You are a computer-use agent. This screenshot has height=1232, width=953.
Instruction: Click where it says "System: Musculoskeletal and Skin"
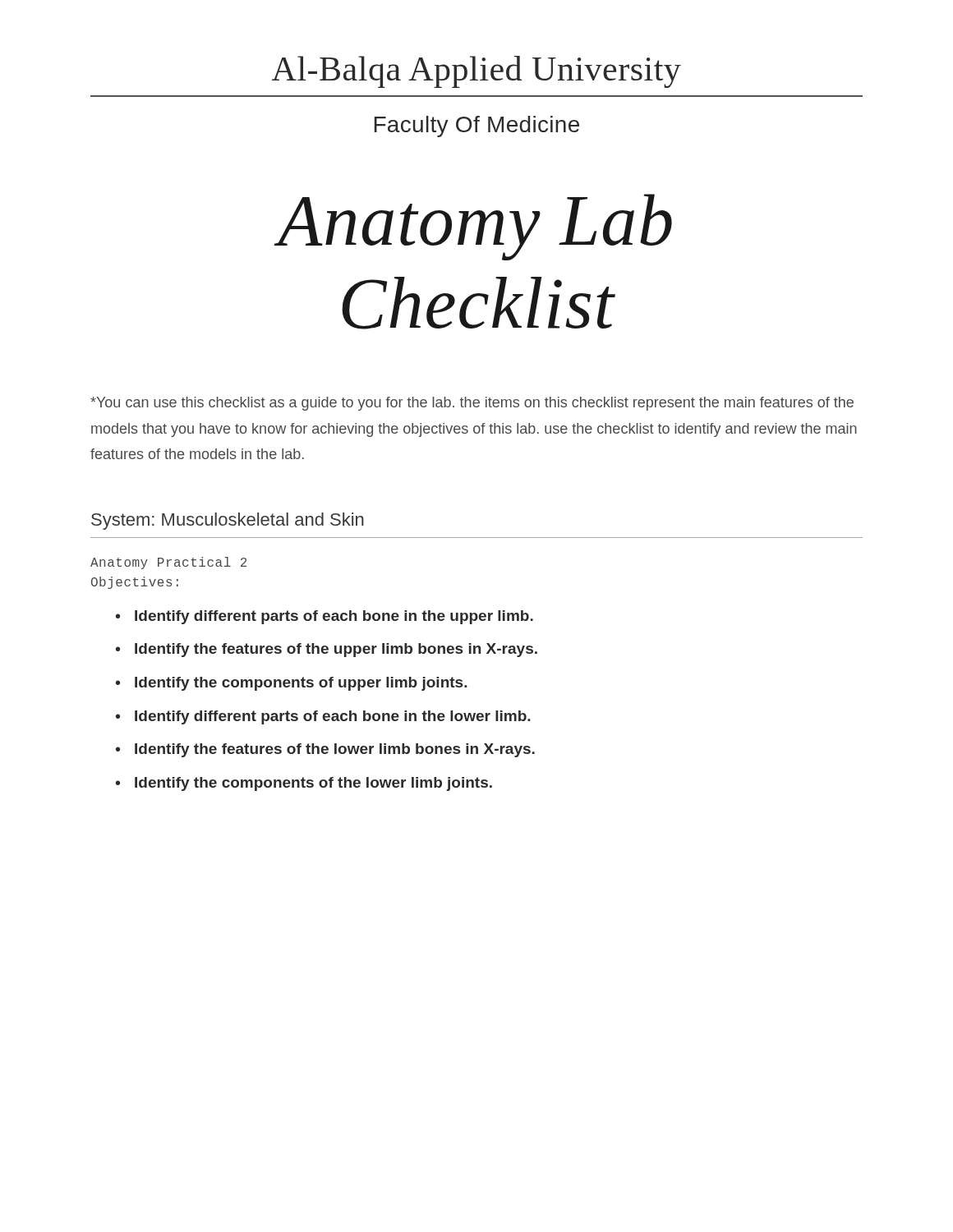pyautogui.click(x=228, y=521)
